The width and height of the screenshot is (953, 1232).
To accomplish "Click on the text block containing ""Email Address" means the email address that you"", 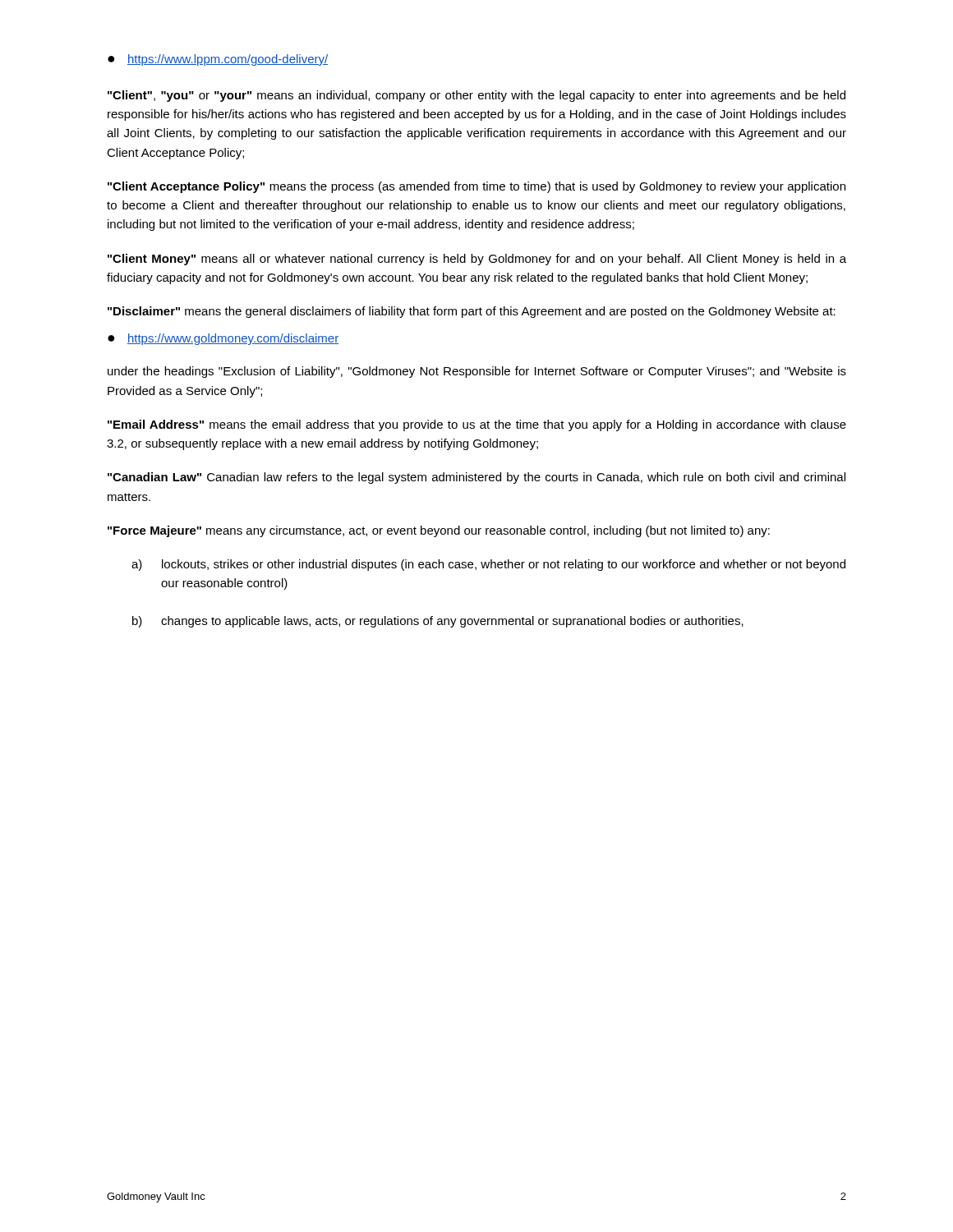I will click(476, 434).
